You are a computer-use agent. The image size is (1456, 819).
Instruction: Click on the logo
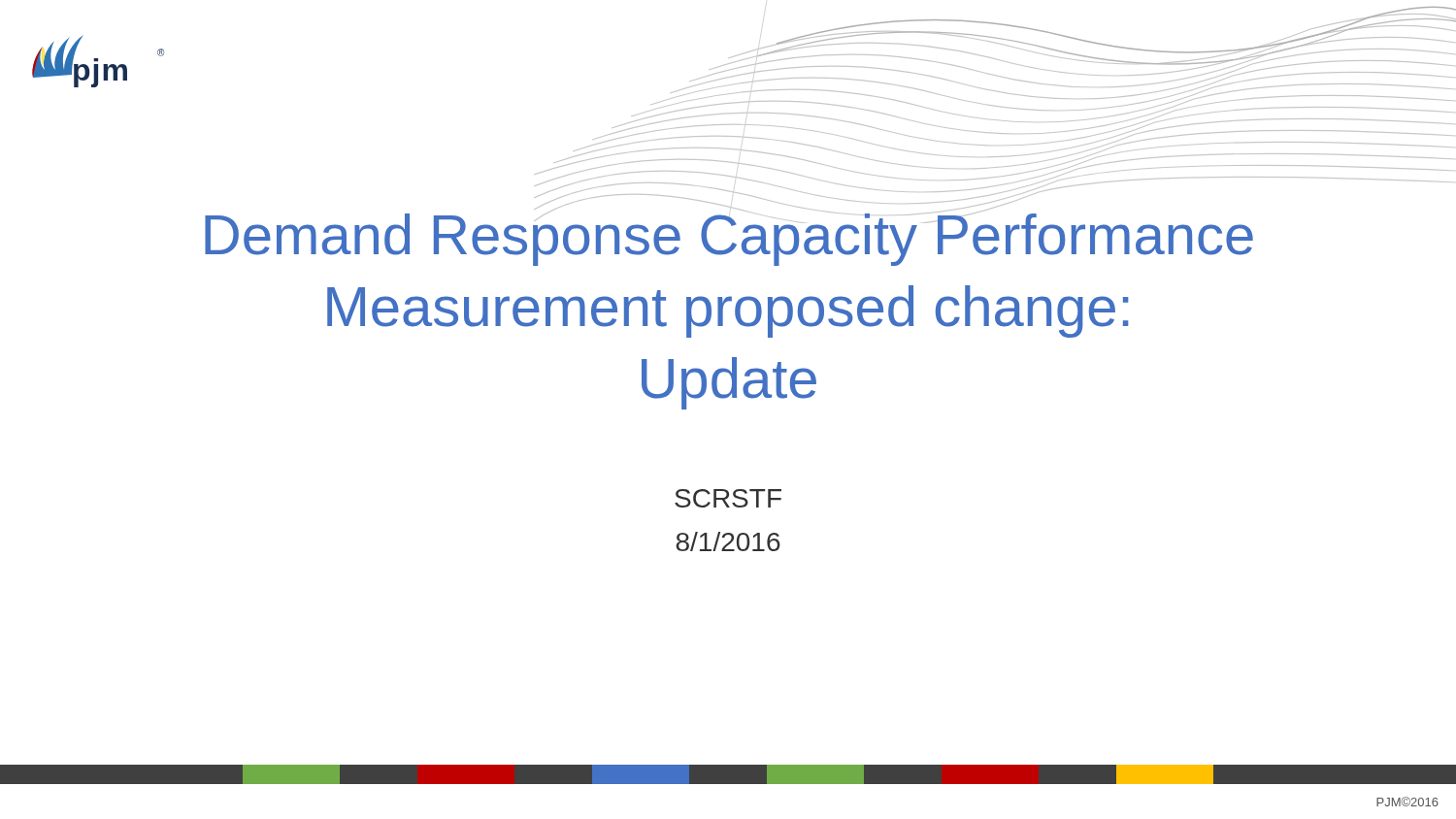tap(97, 55)
